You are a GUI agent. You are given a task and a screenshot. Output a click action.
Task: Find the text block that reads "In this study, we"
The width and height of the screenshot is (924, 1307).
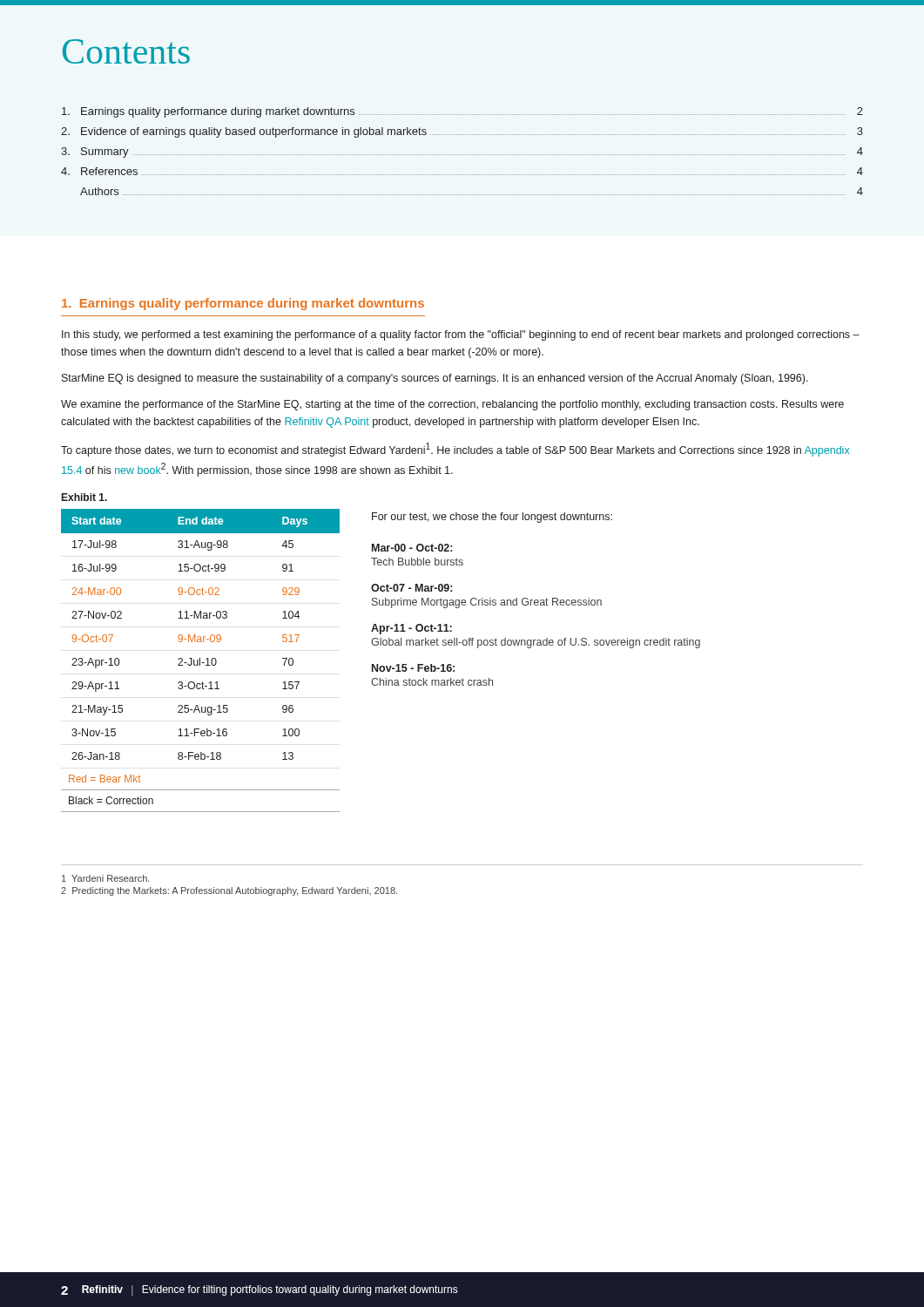point(460,343)
